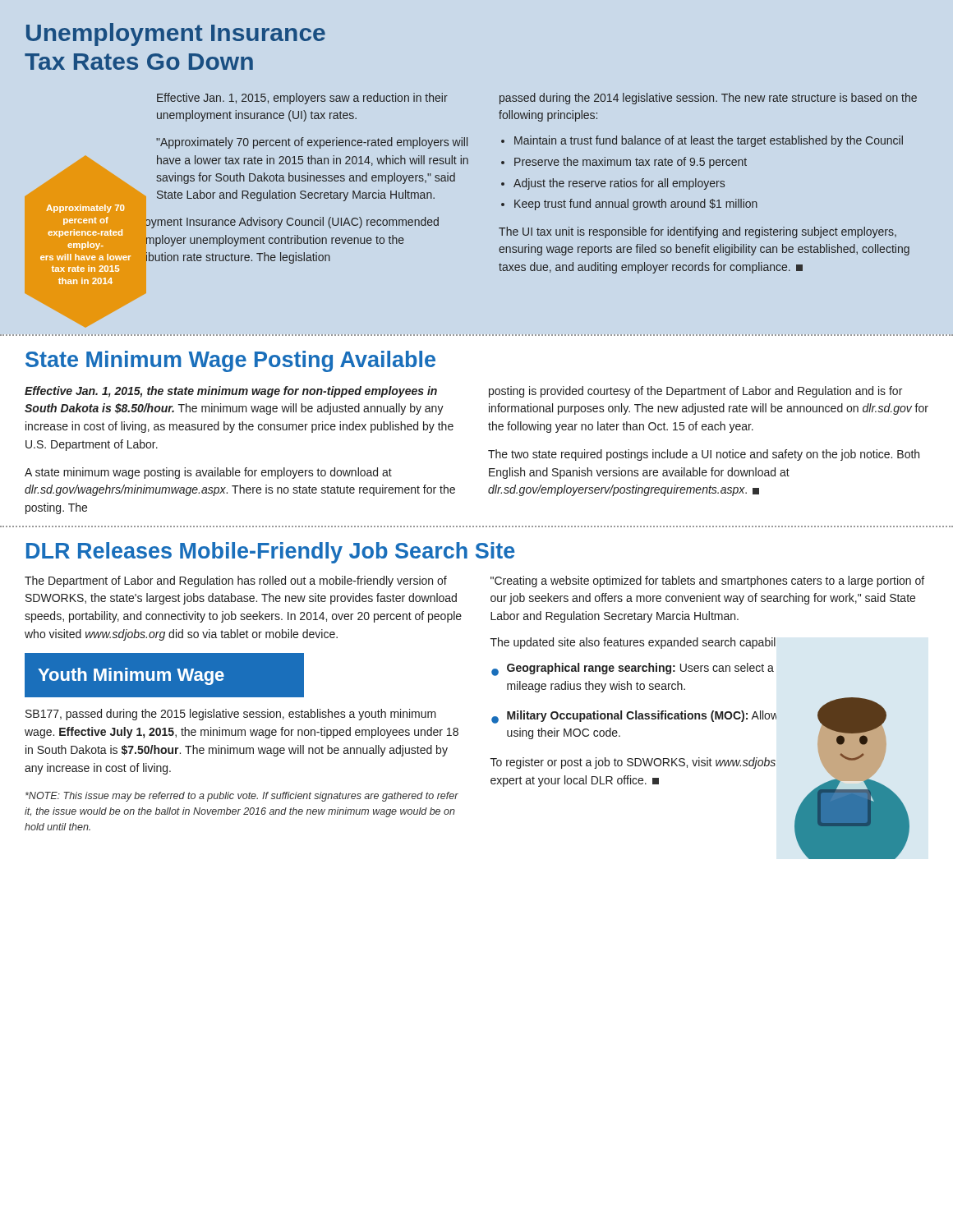Locate the footnote that reads "NOTE: This issue may"
The width and height of the screenshot is (953, 1232).
(241, 811)
